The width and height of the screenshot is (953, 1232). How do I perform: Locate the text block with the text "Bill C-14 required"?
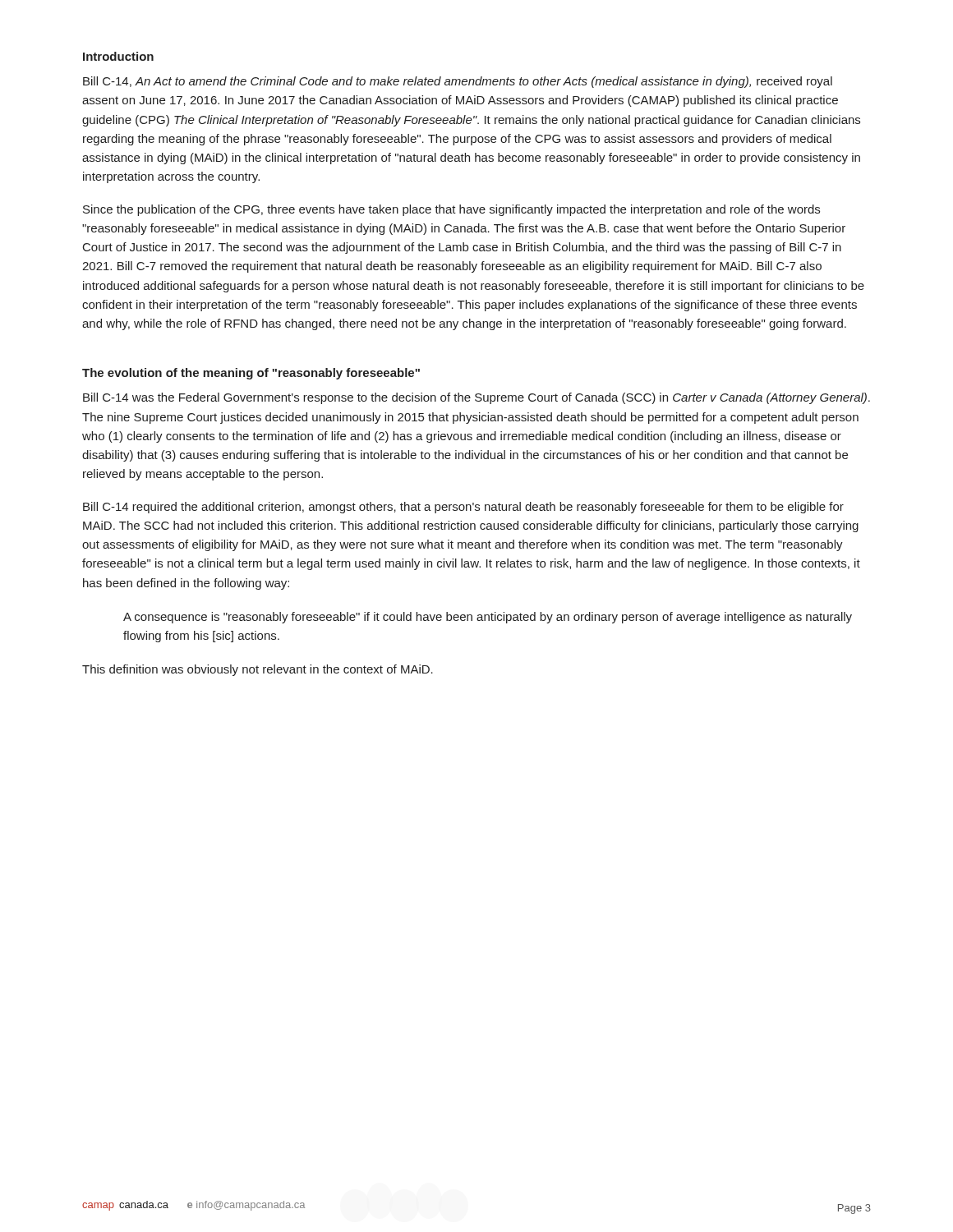point(471,544)
